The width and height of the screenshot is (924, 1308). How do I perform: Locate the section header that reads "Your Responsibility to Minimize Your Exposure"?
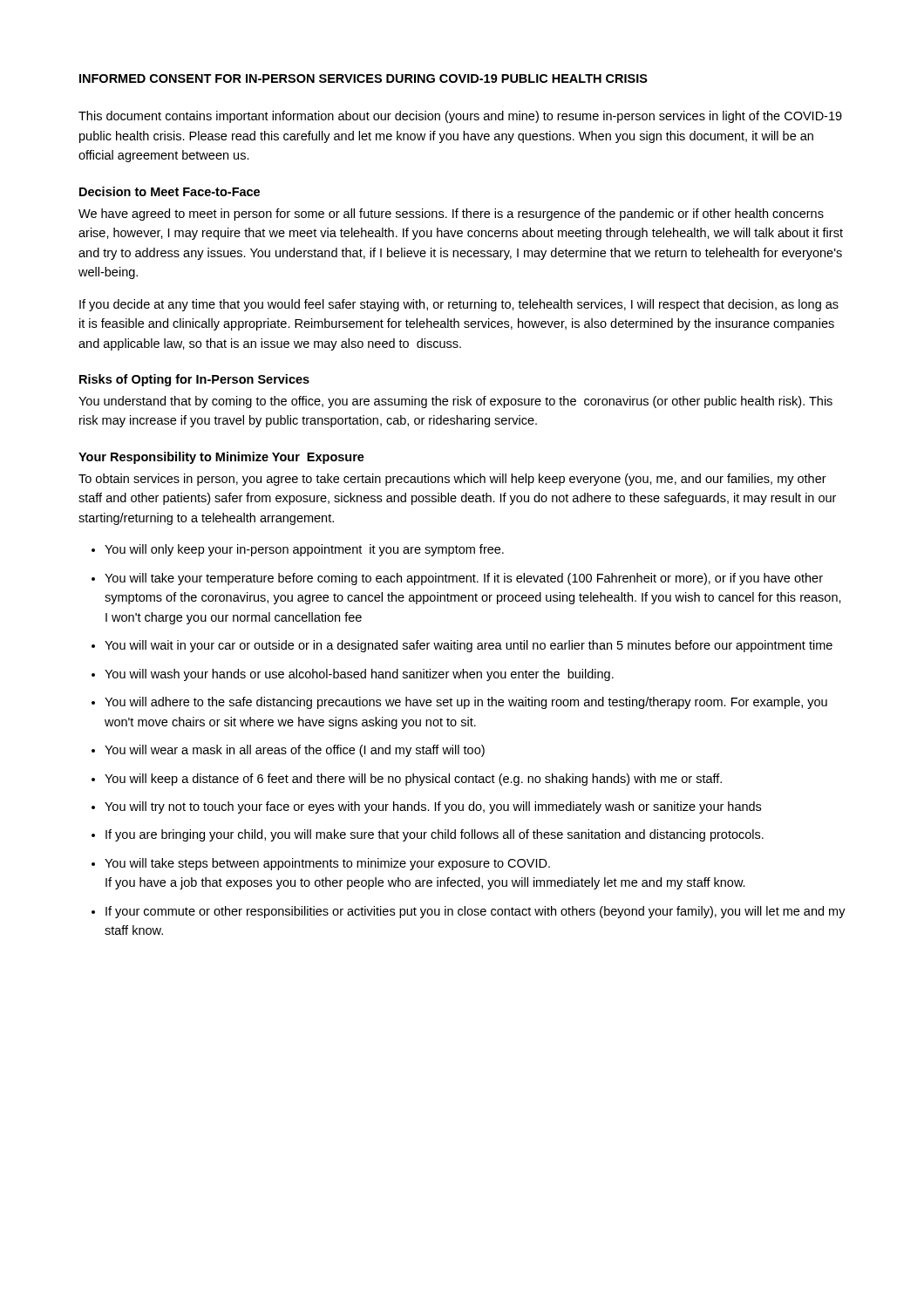coord(221,457)
